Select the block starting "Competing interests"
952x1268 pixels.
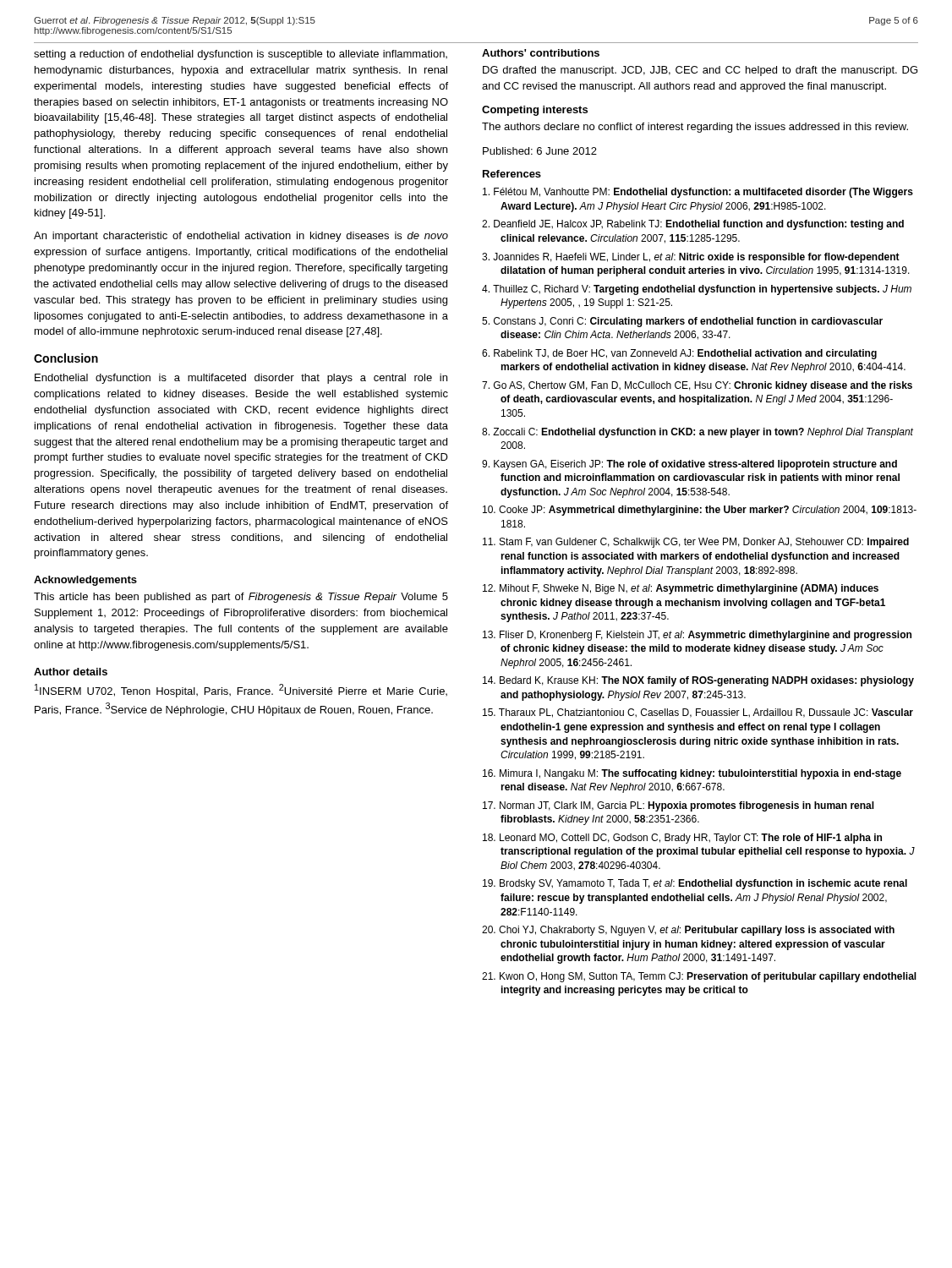(x=535, y=109)
